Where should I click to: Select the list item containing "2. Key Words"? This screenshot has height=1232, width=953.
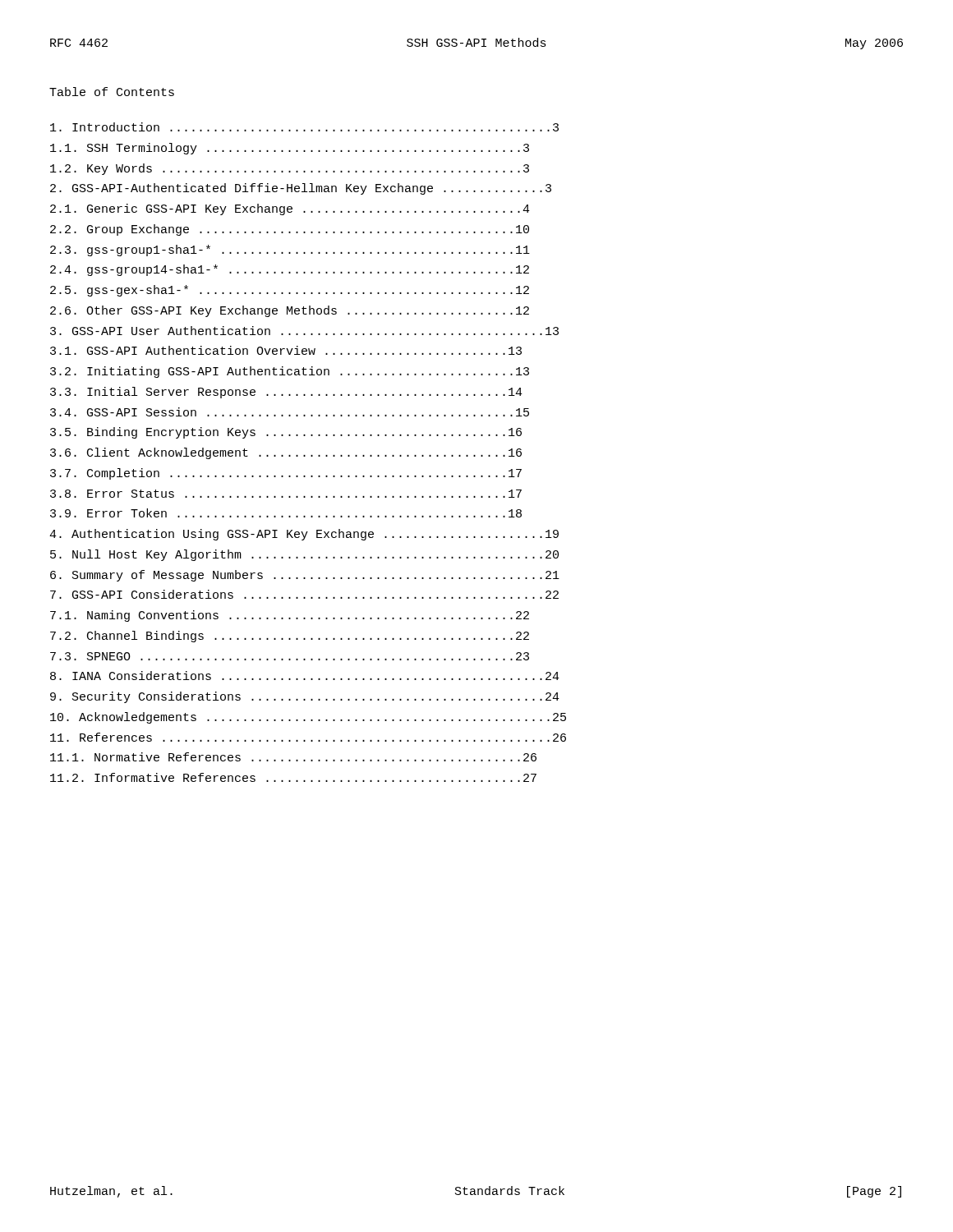(x=290, y=169)
